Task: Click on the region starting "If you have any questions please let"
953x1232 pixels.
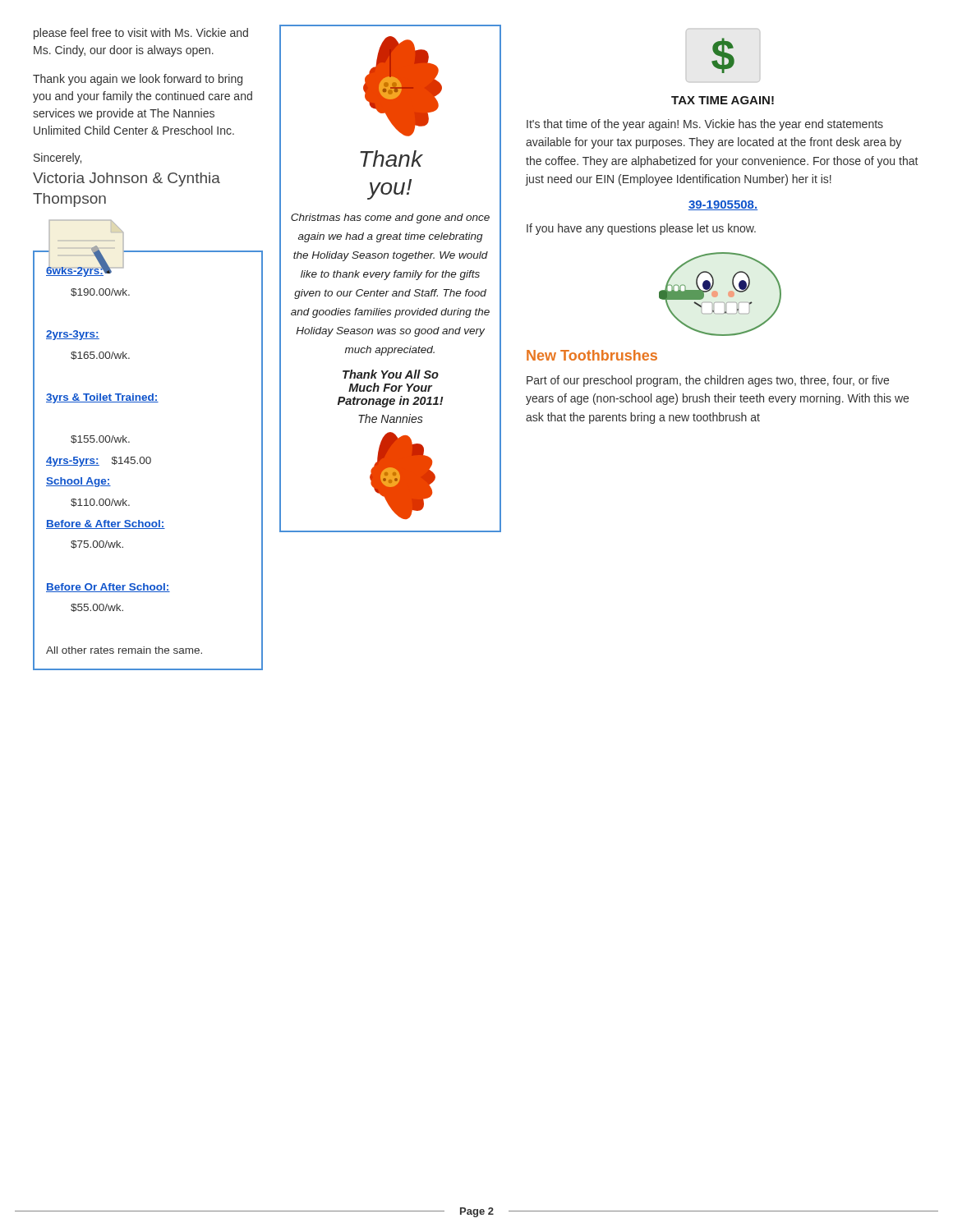Action: 641,228
